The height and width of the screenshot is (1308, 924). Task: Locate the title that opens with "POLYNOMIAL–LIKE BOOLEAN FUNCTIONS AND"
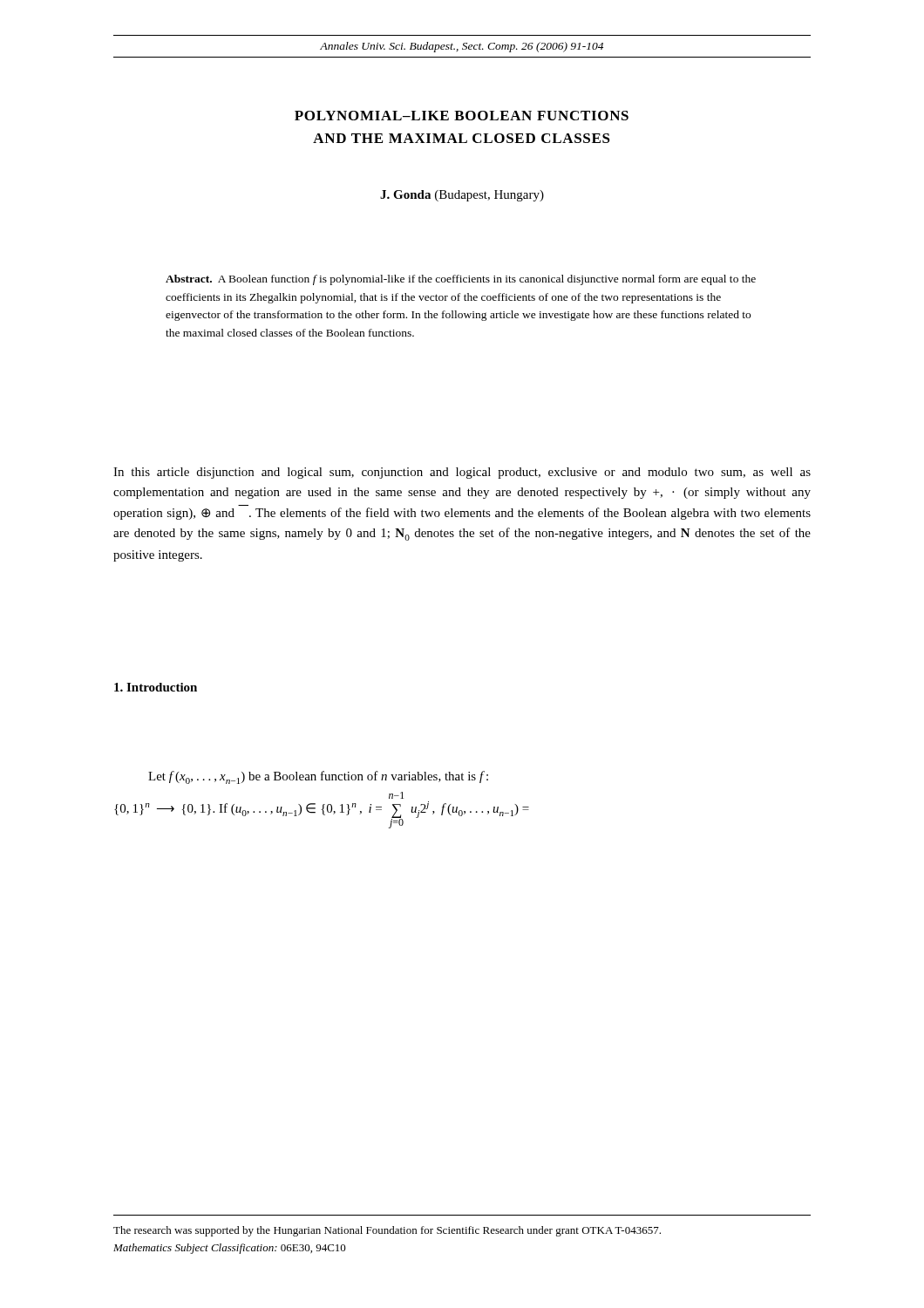pyautogui.click(x=462, y=127)
